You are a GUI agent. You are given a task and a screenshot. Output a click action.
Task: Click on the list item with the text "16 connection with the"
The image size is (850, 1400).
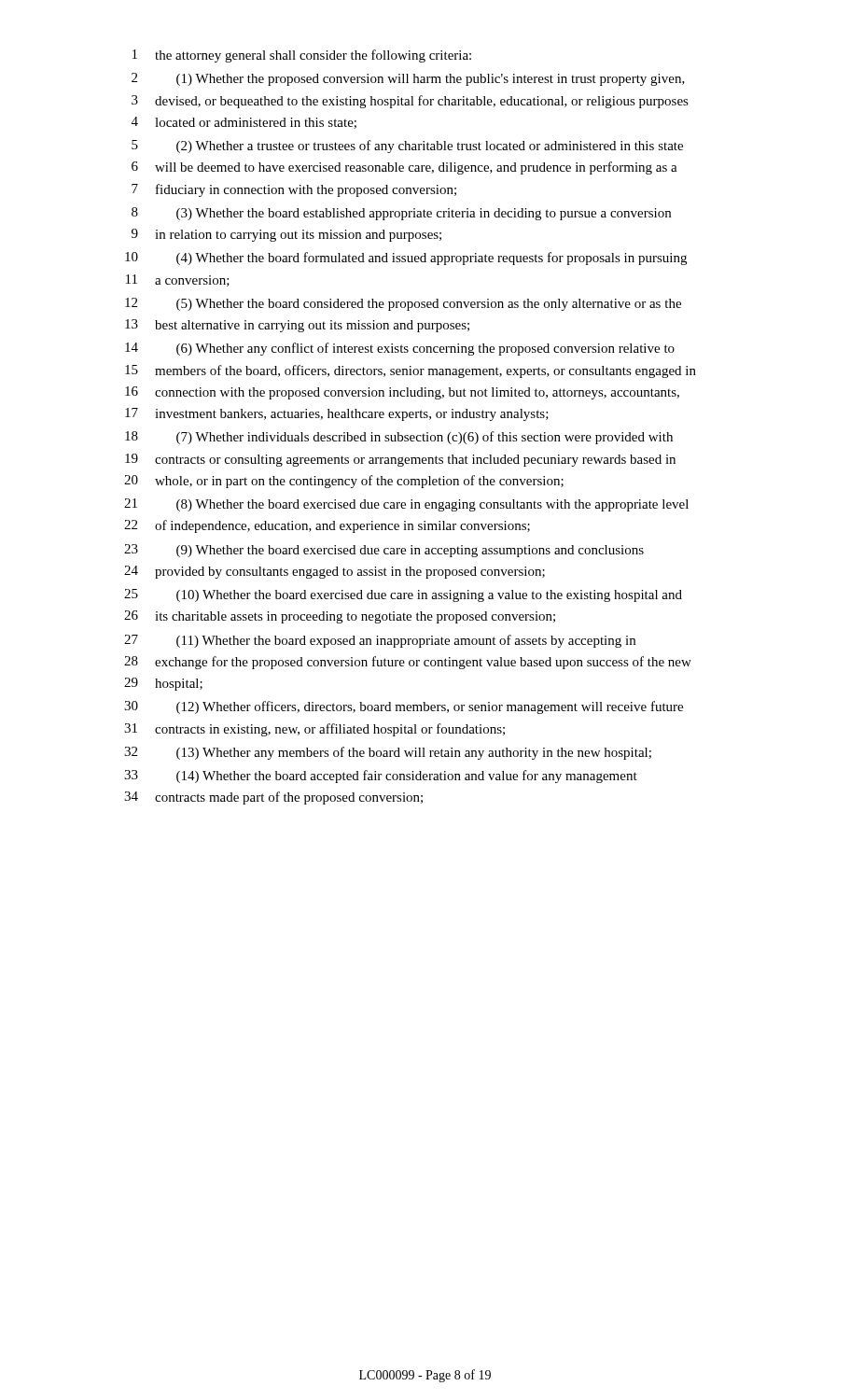(444, 392)
